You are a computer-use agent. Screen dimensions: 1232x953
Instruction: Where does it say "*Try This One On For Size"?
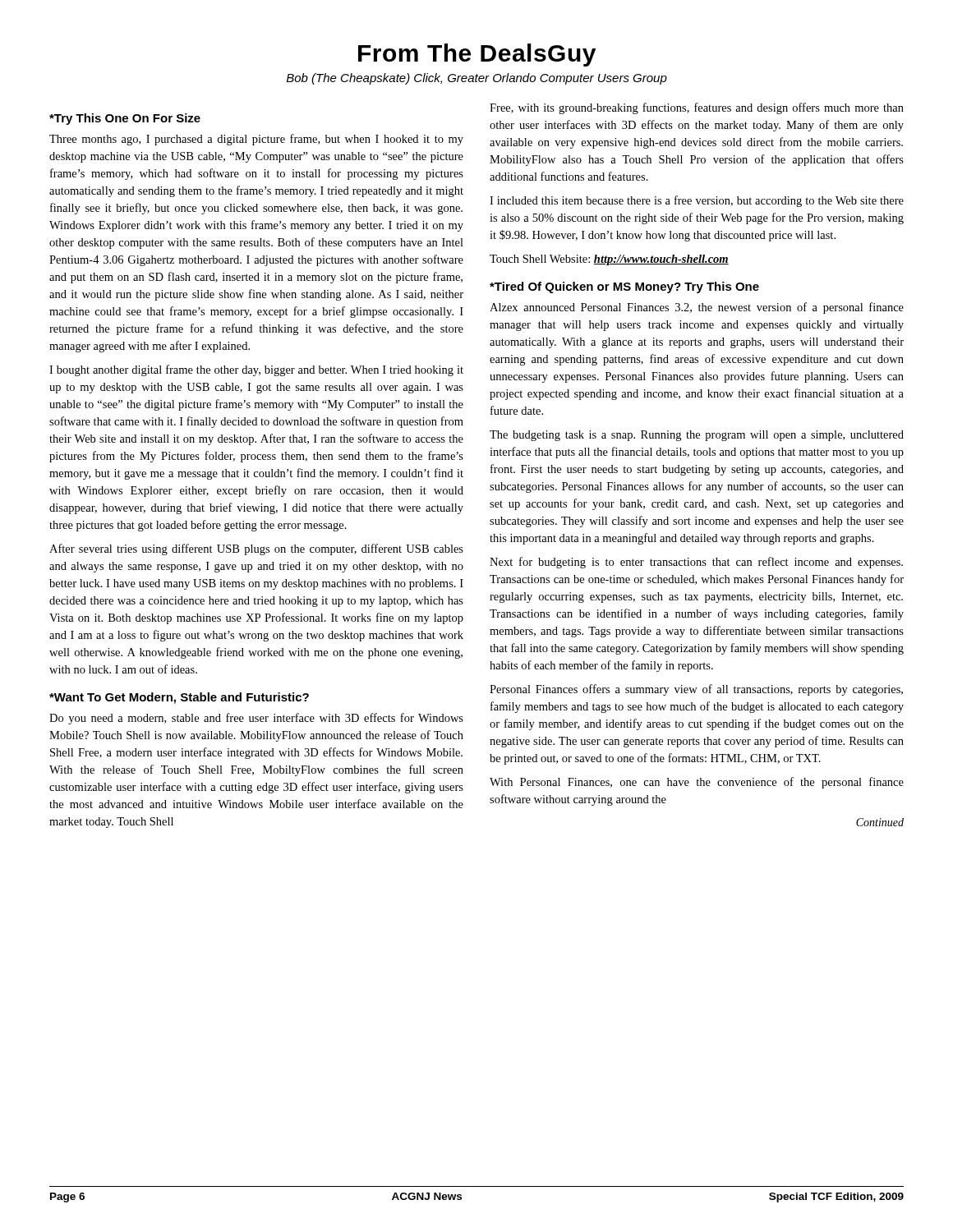125,118
